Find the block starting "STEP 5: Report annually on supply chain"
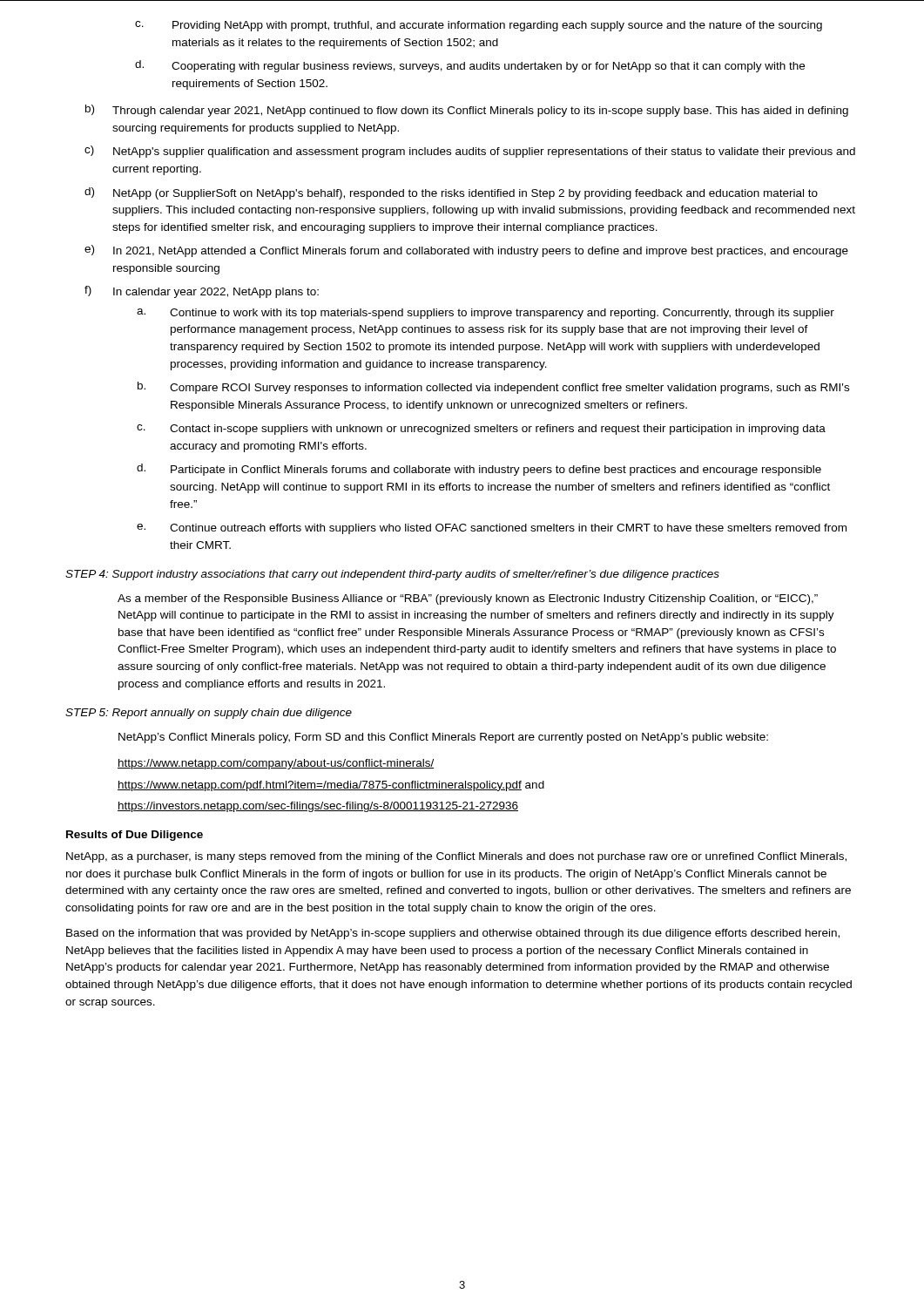Screen dimensions: 1307x924 pyautogui.click(x=209, y=712)
